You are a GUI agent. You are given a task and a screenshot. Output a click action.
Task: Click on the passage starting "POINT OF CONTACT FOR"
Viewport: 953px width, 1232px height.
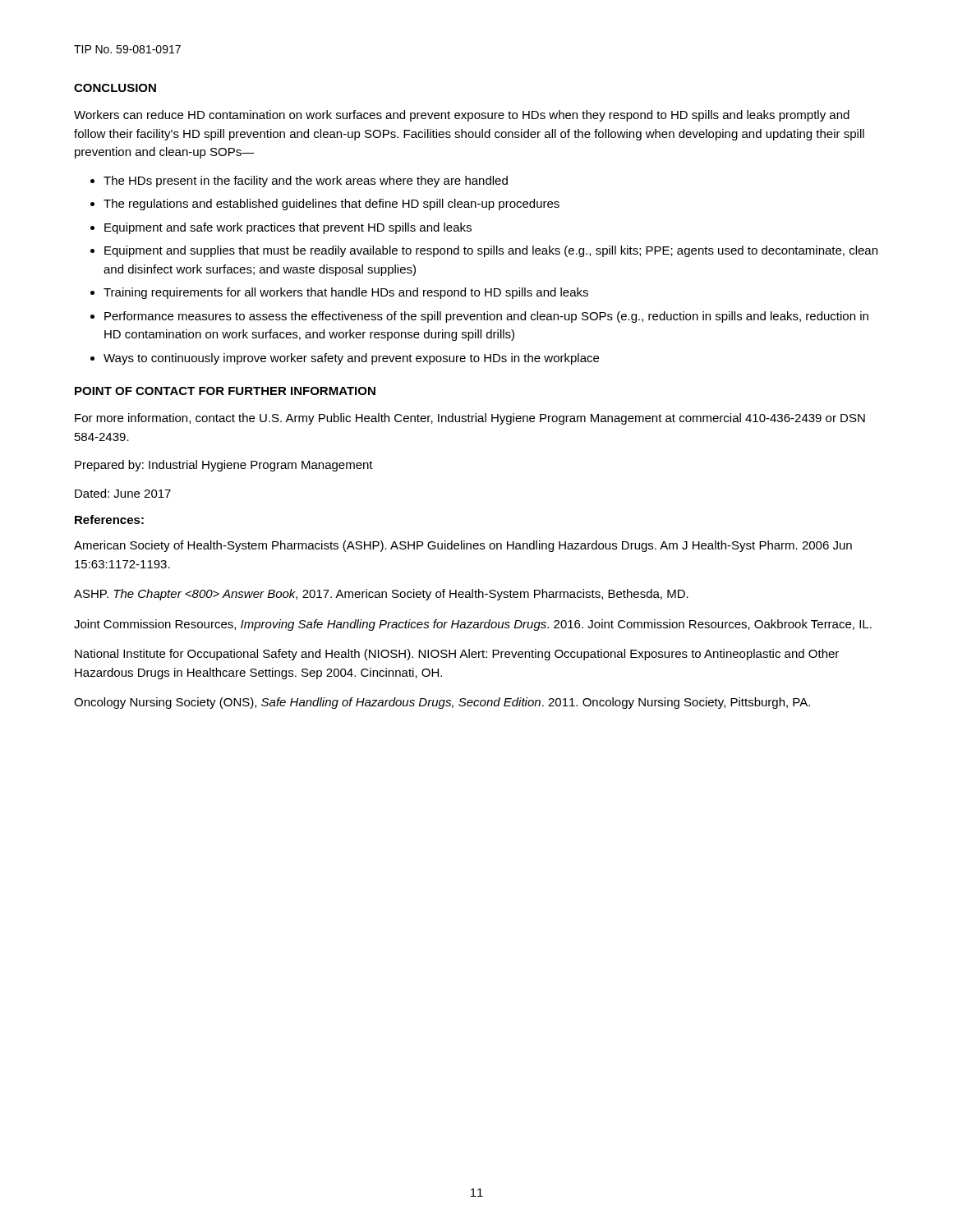coord(225,391)
